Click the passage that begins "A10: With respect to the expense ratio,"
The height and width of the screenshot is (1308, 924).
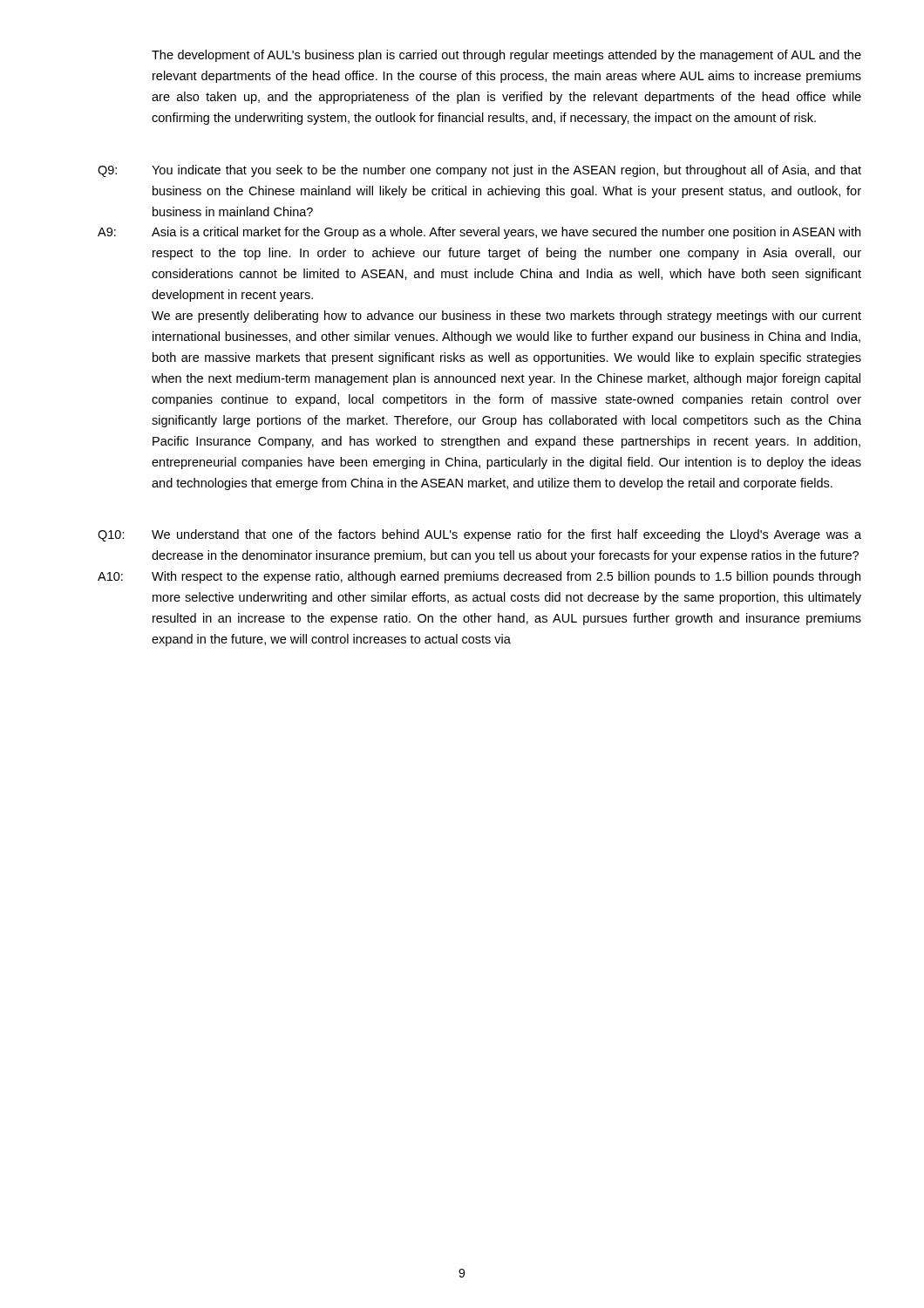coord(479,609)
